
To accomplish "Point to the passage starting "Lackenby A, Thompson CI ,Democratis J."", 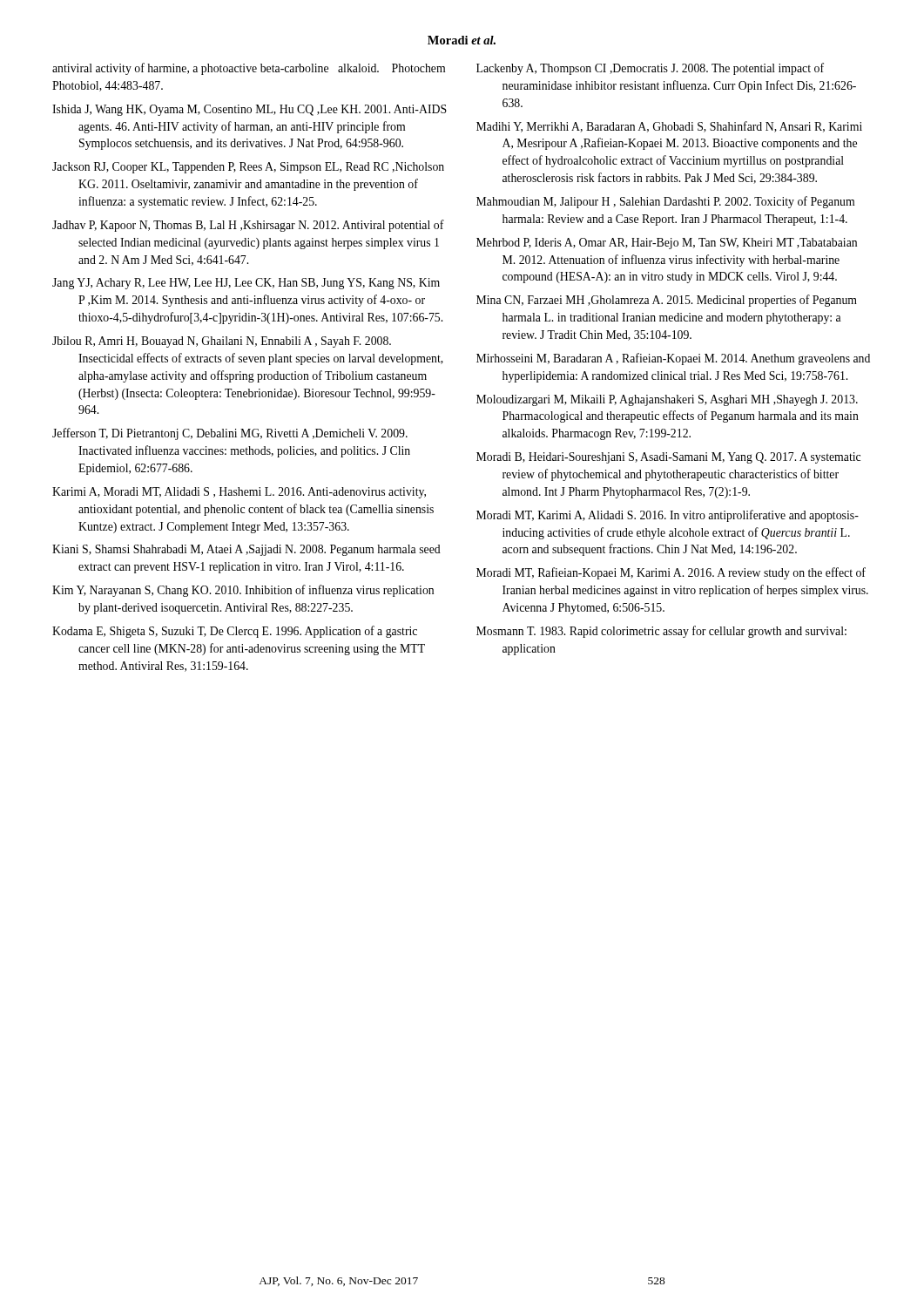I will tap(666, 86).
